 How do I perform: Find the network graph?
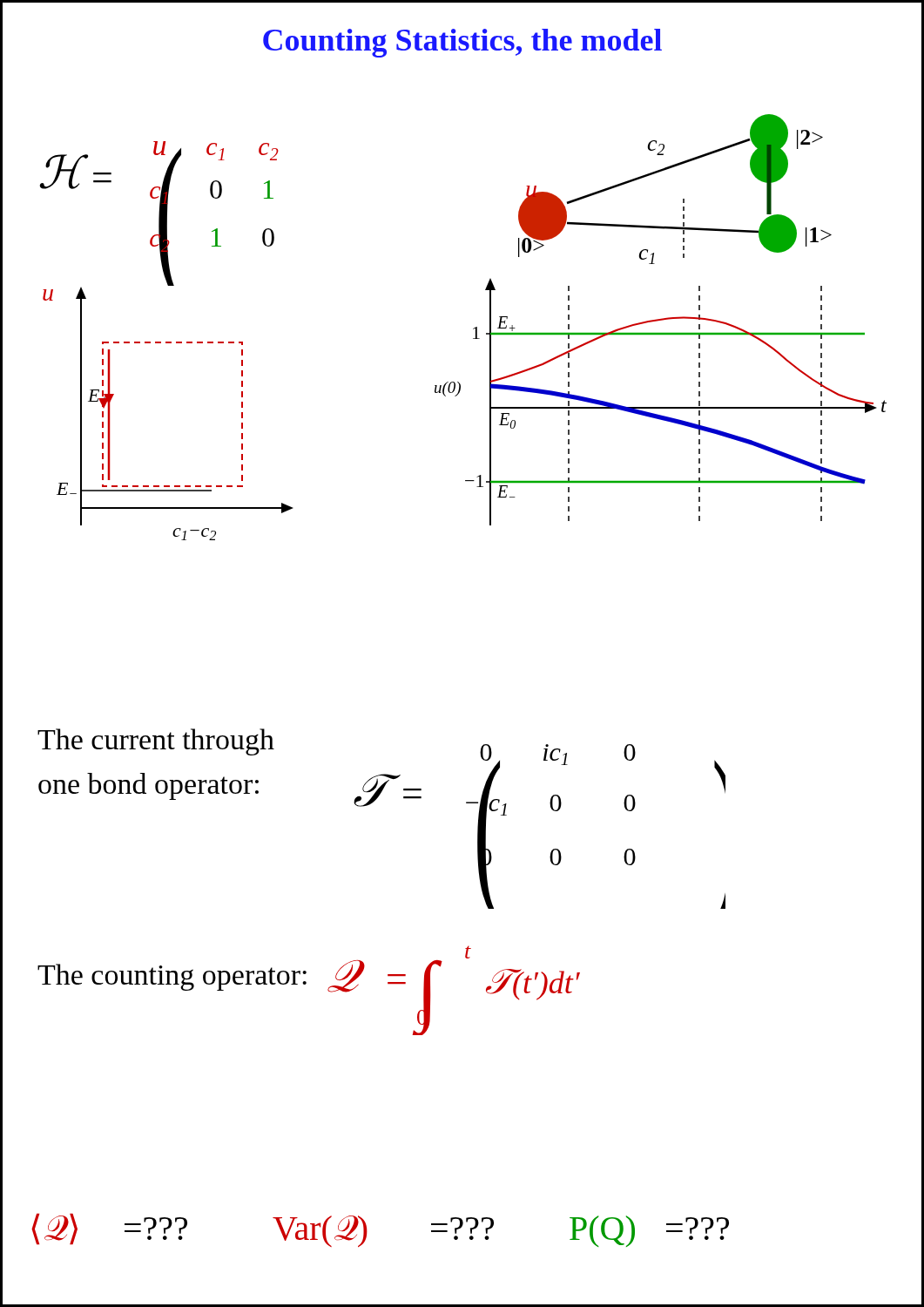pos(651,187)
